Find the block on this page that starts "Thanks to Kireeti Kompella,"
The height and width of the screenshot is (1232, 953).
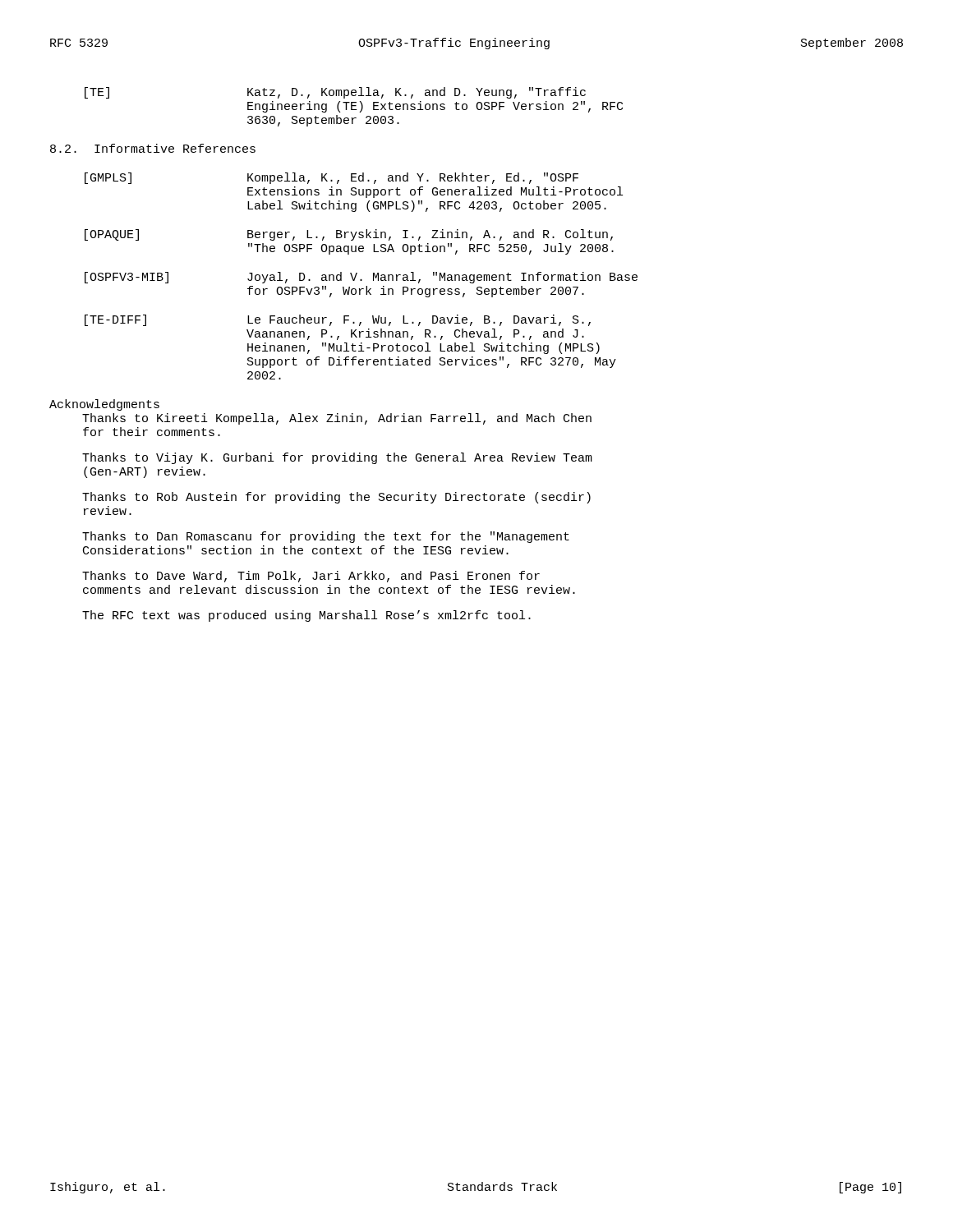337,426
